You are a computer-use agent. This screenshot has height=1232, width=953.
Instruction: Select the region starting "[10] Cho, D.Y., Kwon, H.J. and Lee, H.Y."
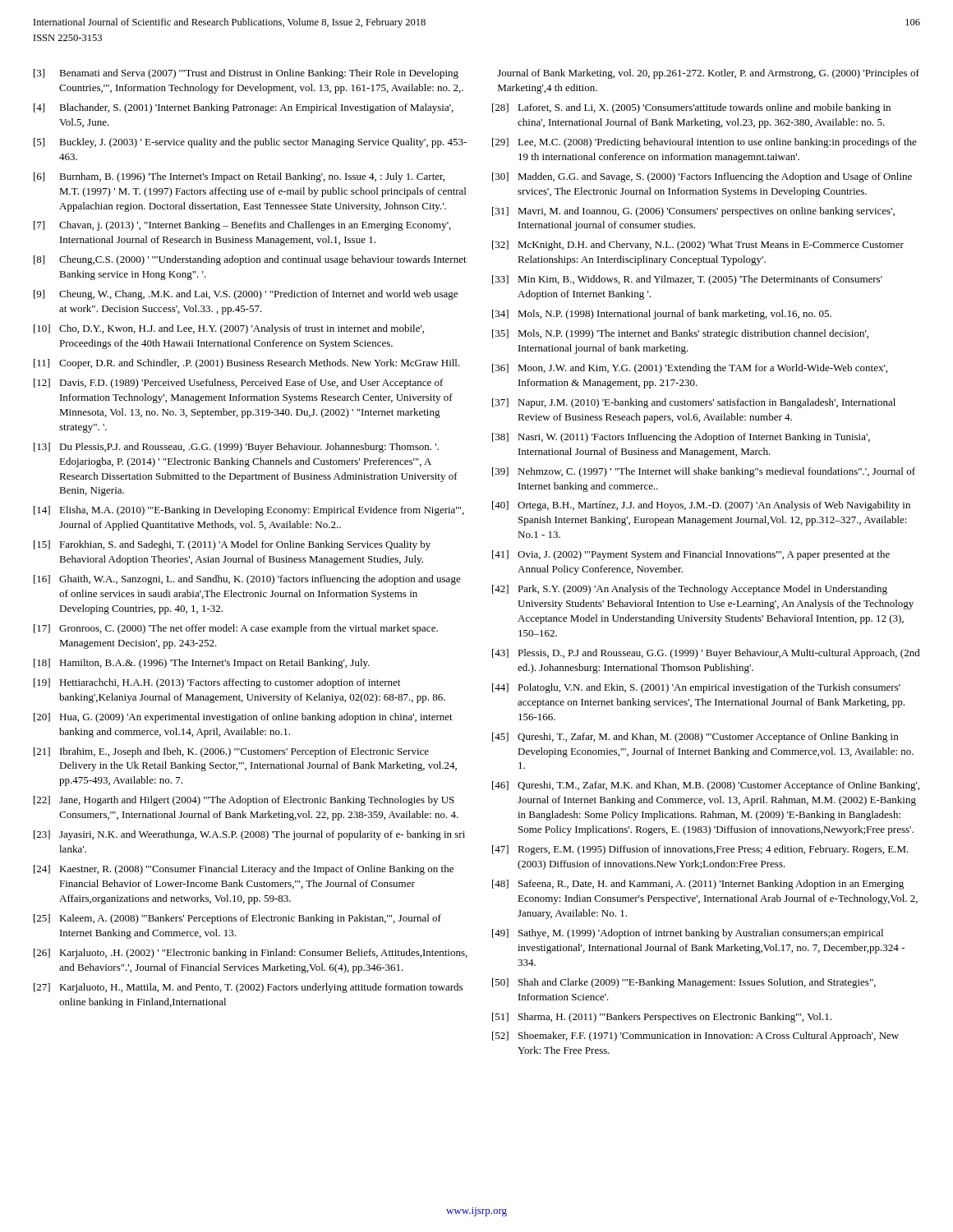(x=251, y=336)
